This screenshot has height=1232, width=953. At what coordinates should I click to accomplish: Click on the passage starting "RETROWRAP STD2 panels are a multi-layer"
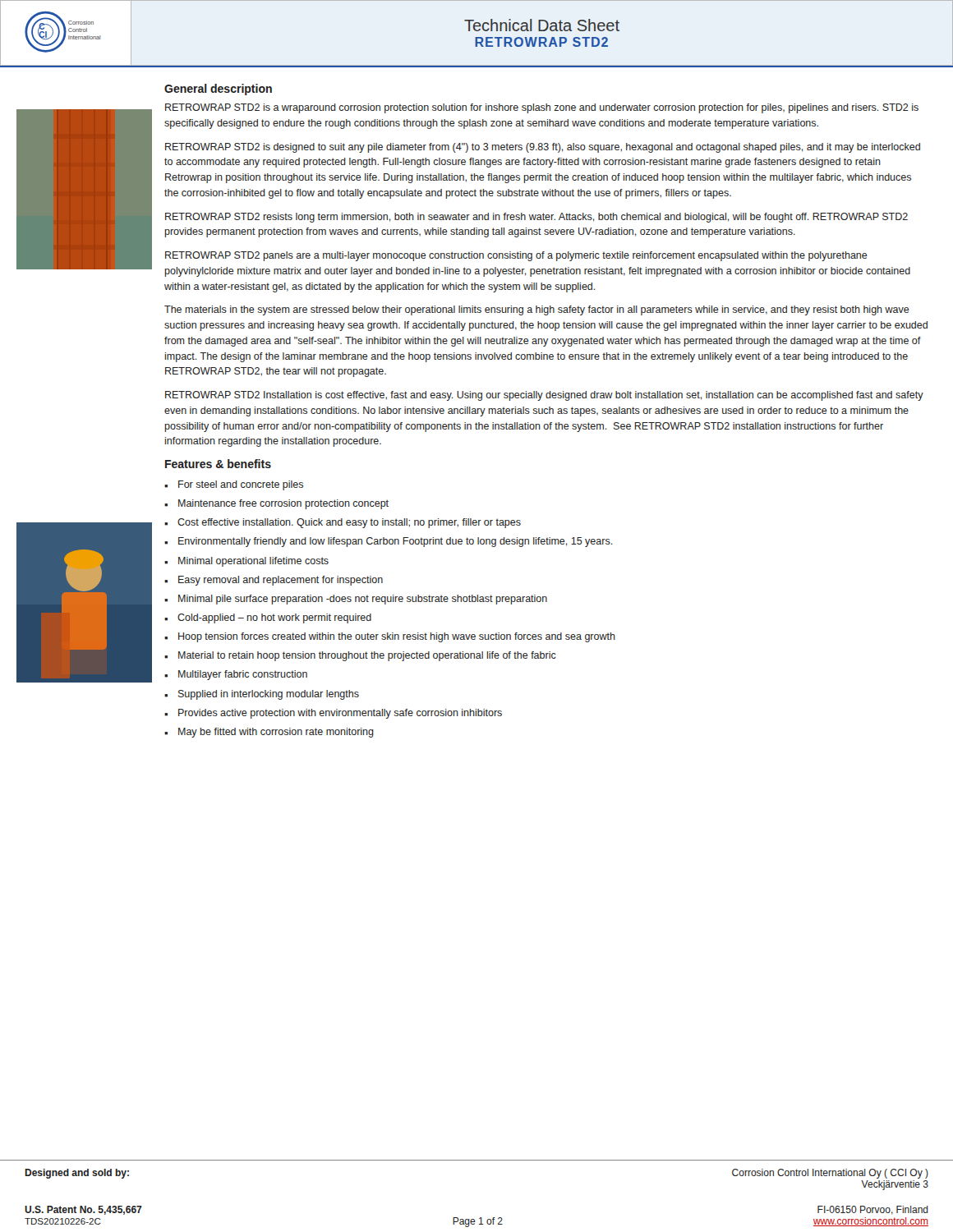(x=537, y=271)
